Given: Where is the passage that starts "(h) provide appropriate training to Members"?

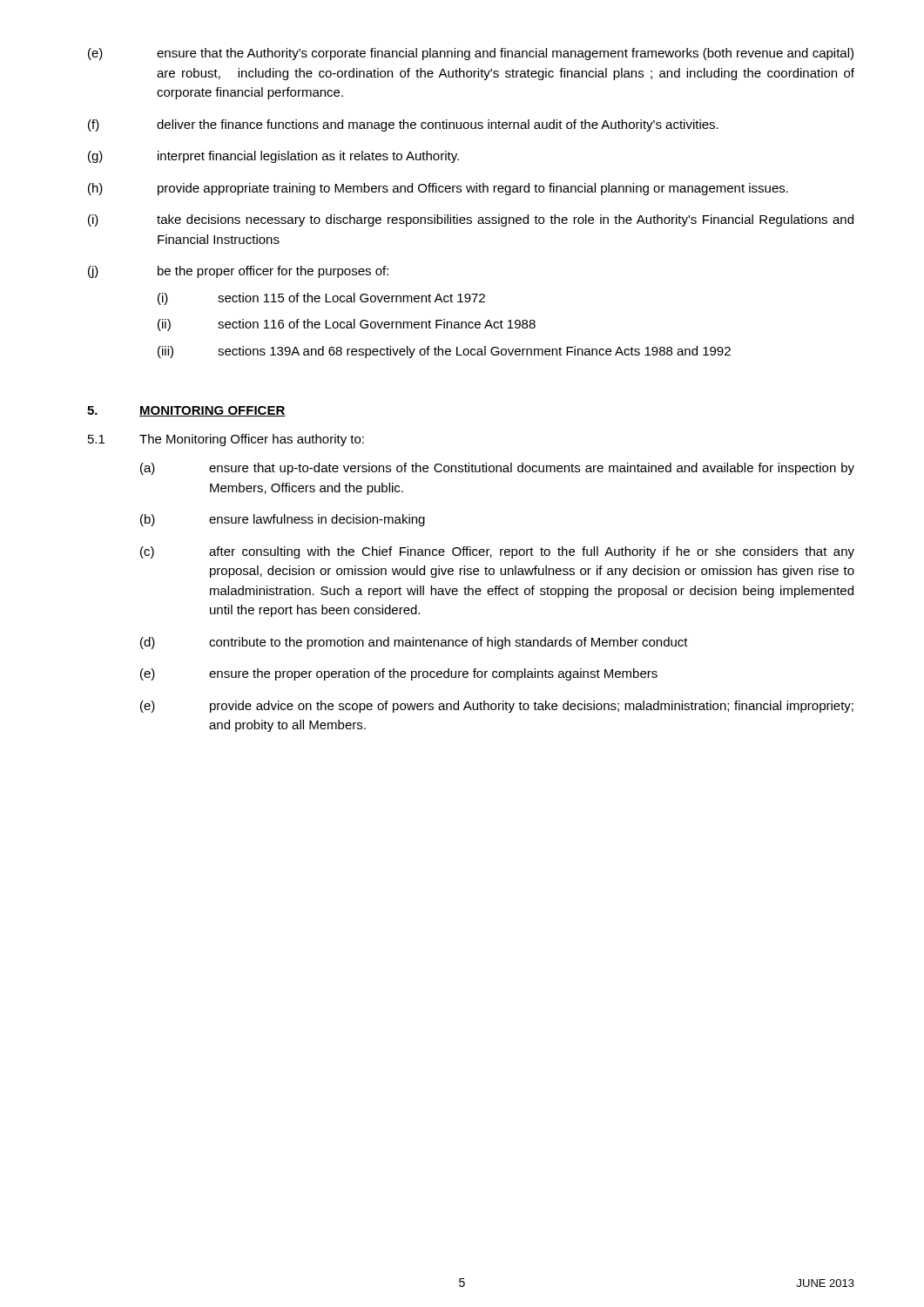Looking at the screenshot, I should click(471, 188).
